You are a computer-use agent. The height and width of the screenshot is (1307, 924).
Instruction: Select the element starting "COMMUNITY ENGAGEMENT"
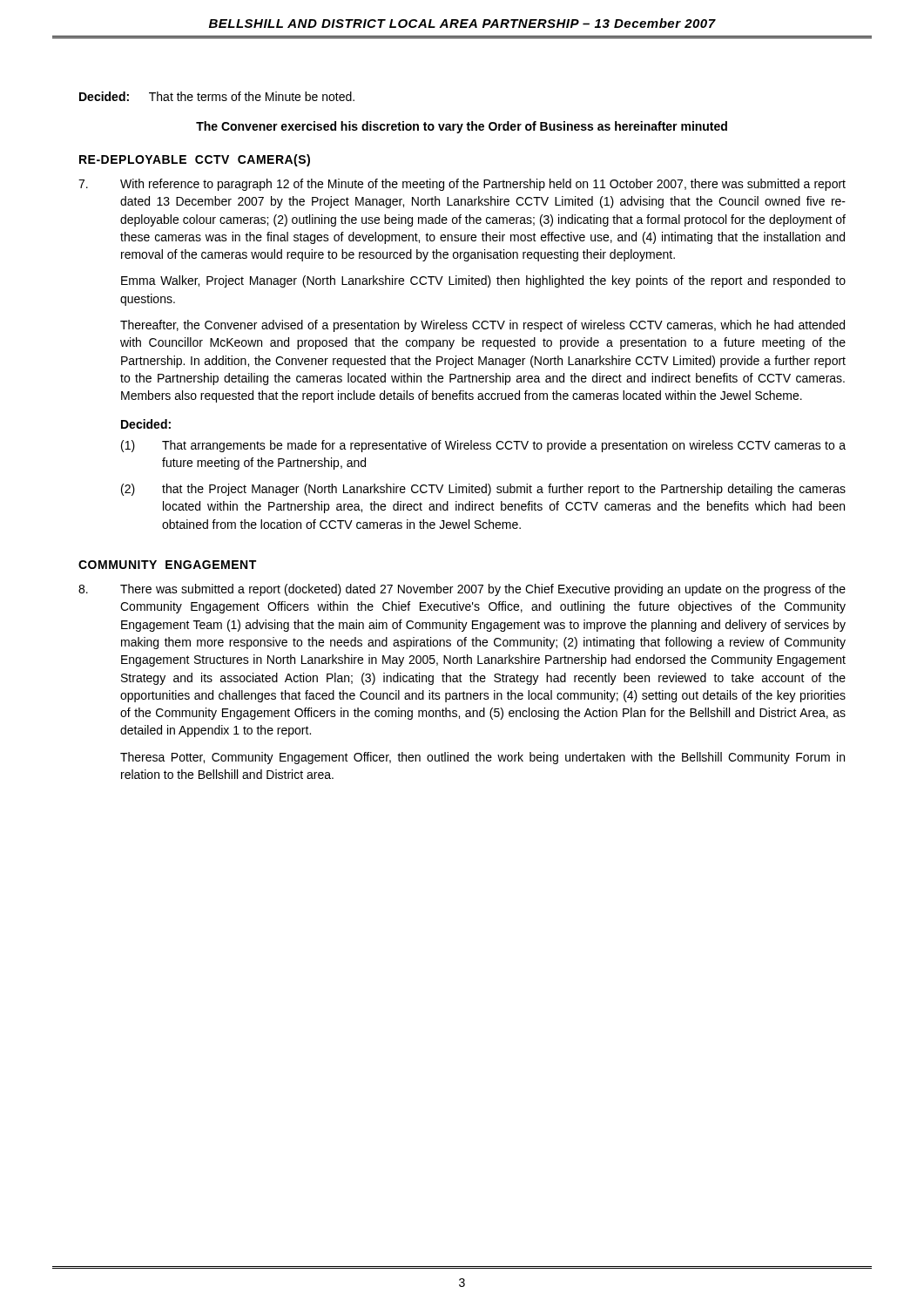pyautogui.click(x=168, y=565)
